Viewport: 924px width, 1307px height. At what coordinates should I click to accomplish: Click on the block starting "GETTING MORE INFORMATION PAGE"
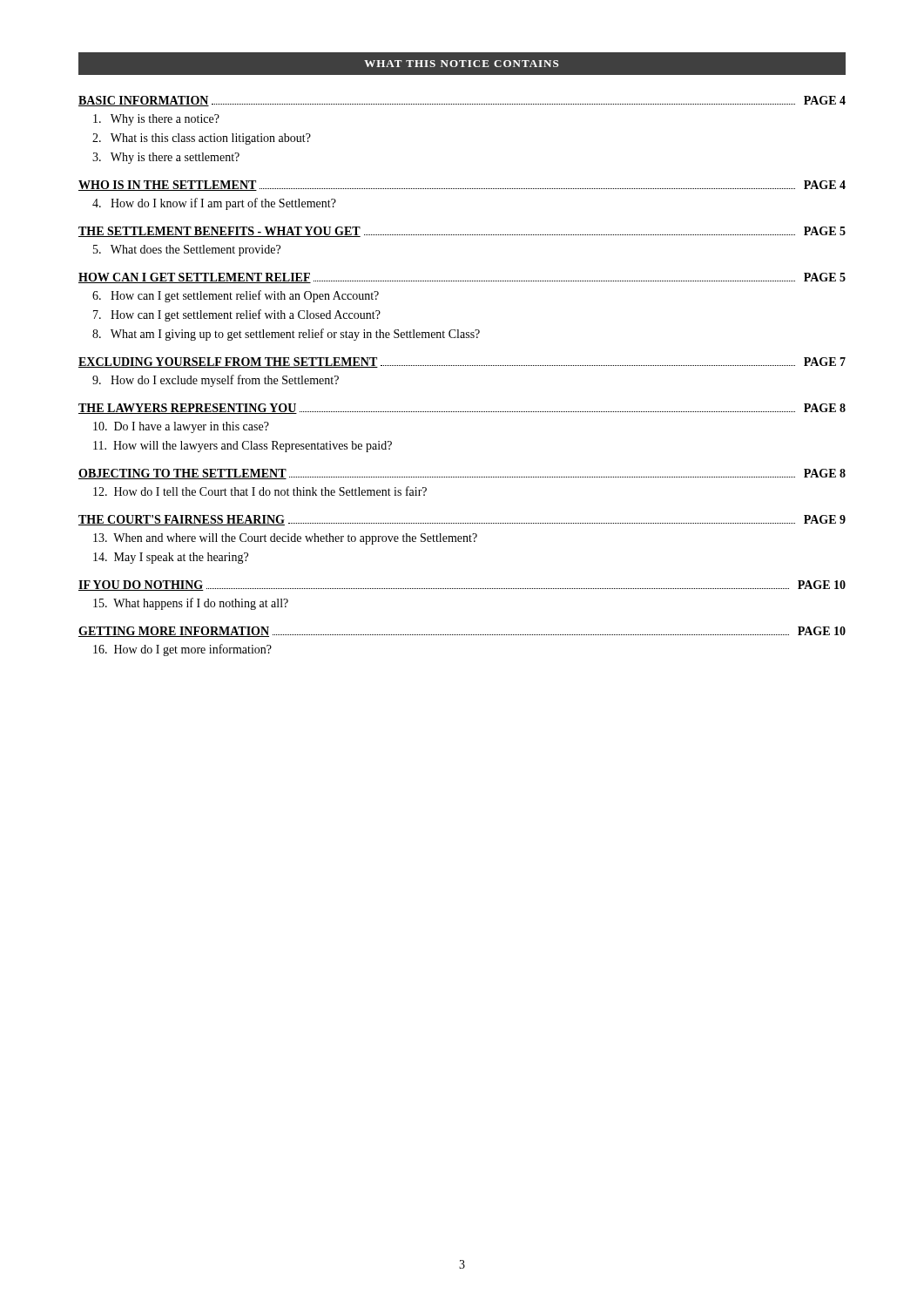pos(462,642)
